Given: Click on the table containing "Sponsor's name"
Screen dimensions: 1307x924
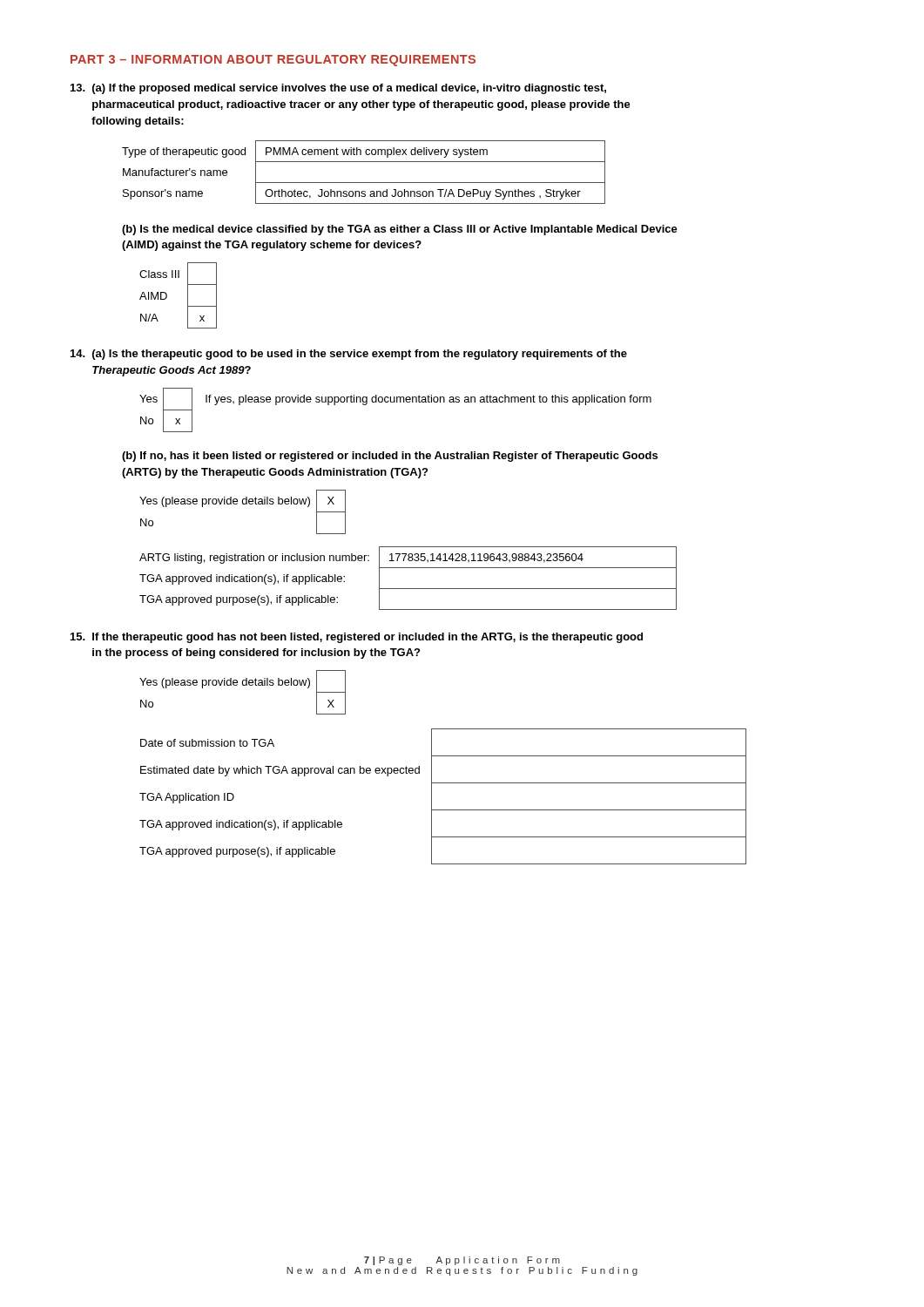Looking at the screenshot, I should pos(488,172).
